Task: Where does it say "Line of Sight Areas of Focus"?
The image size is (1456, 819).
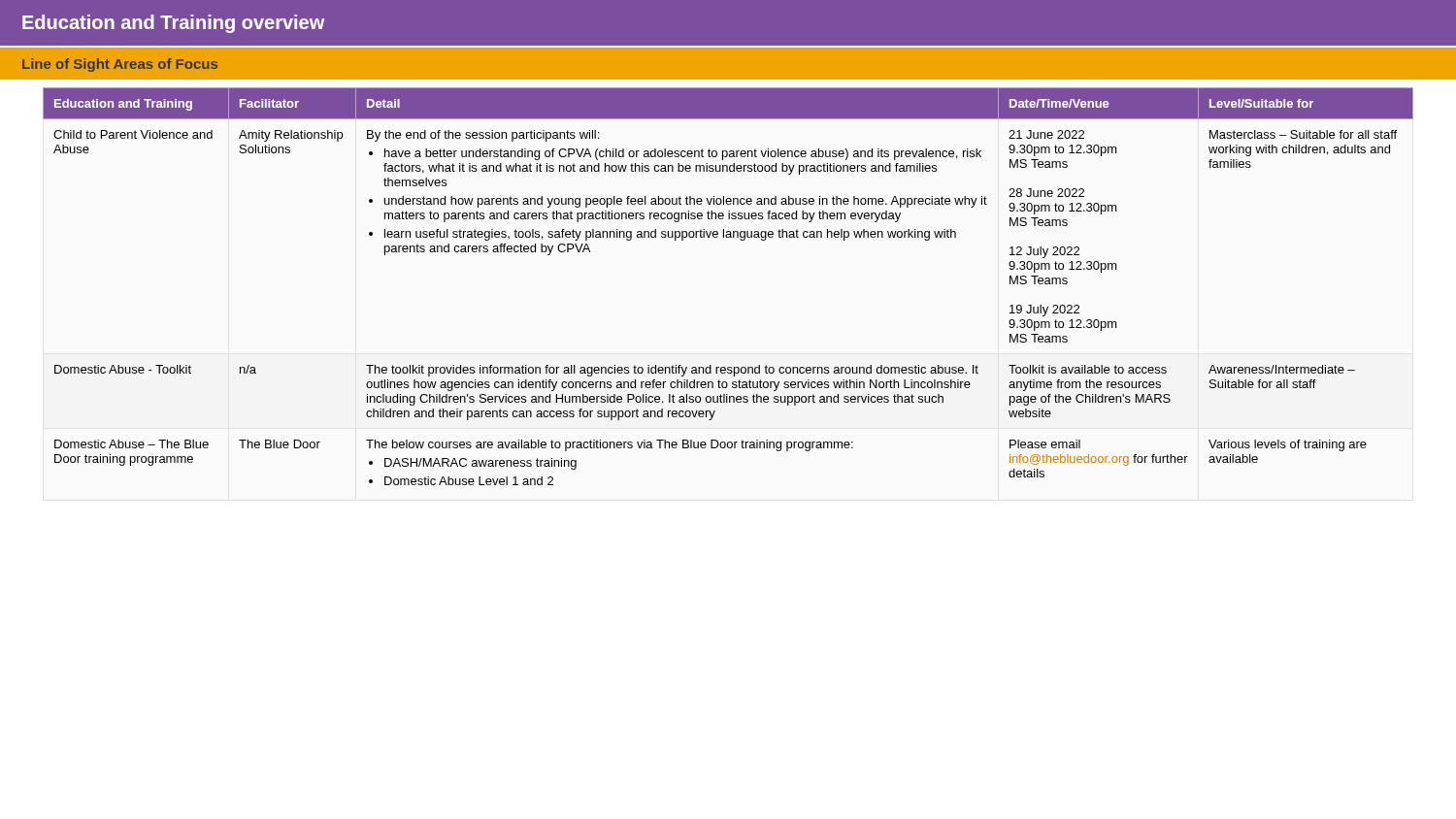Action: click(x=120, y=64)
